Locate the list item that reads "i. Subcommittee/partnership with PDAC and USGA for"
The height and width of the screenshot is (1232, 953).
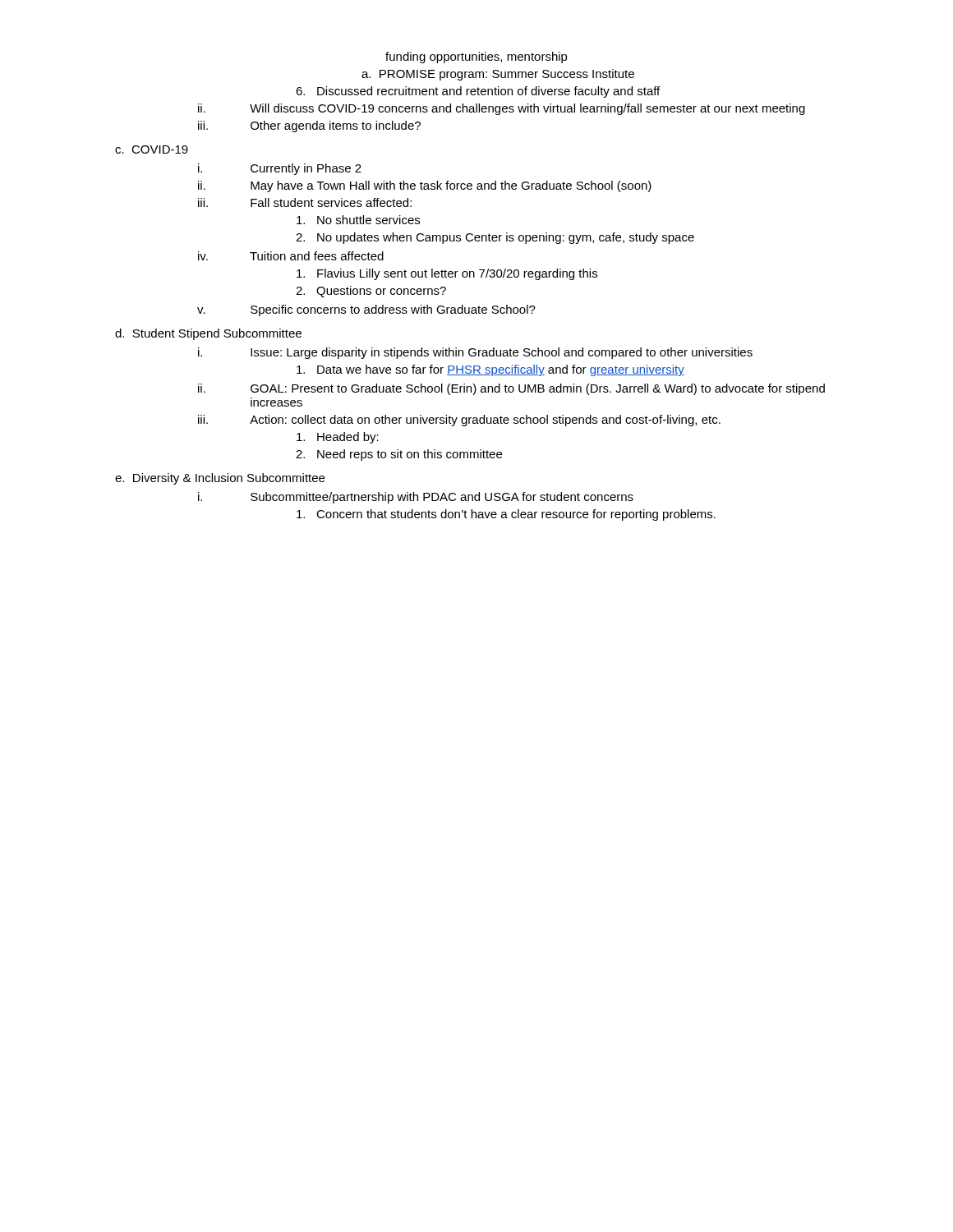pos(415,496)
